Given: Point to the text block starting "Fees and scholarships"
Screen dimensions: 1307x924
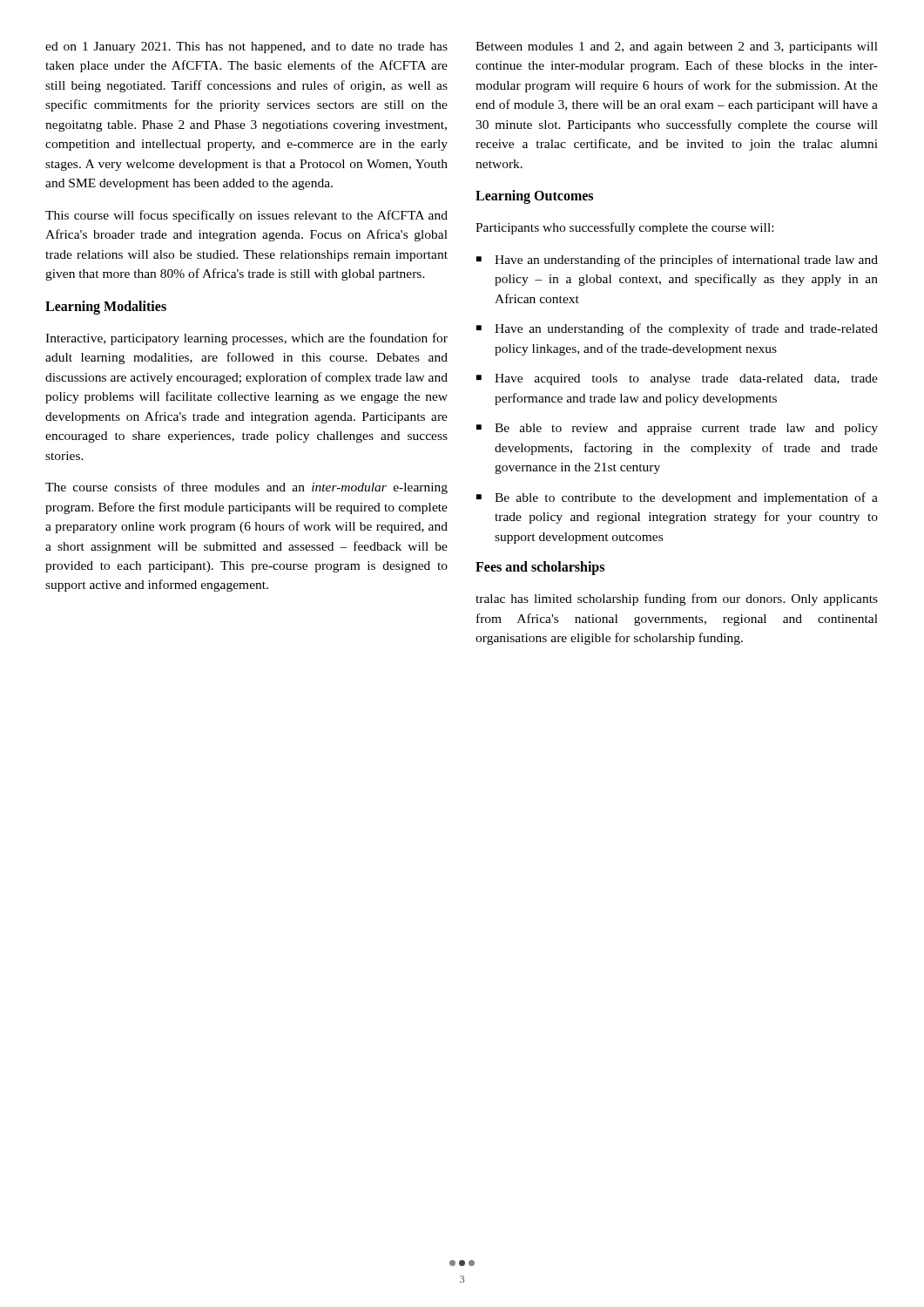Looking at the screenshot, I should pyautogui.click(x=540, y=568).
